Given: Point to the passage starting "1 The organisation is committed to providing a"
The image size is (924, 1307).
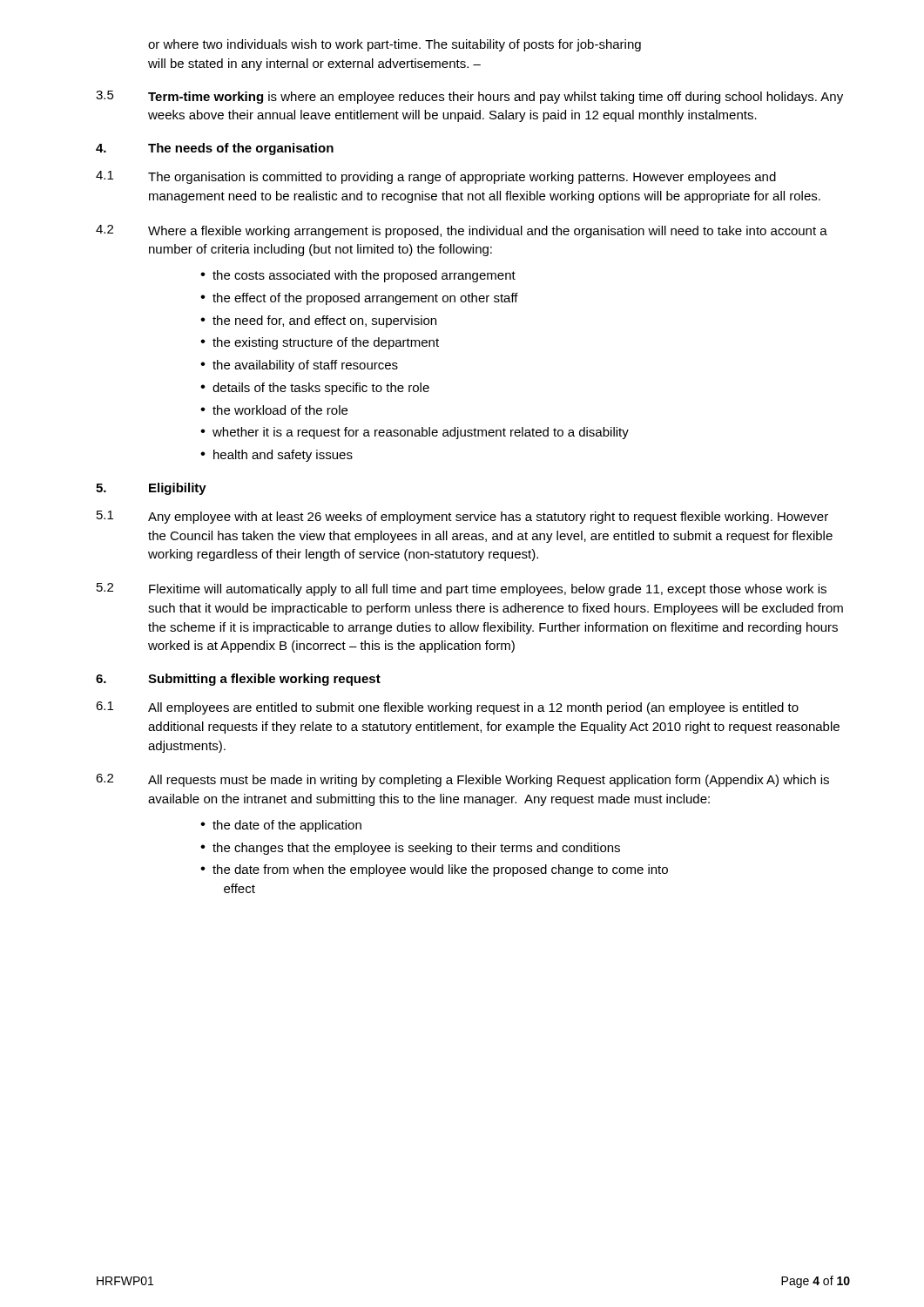Looking at the screenshot, I should [x=473, y=186].
